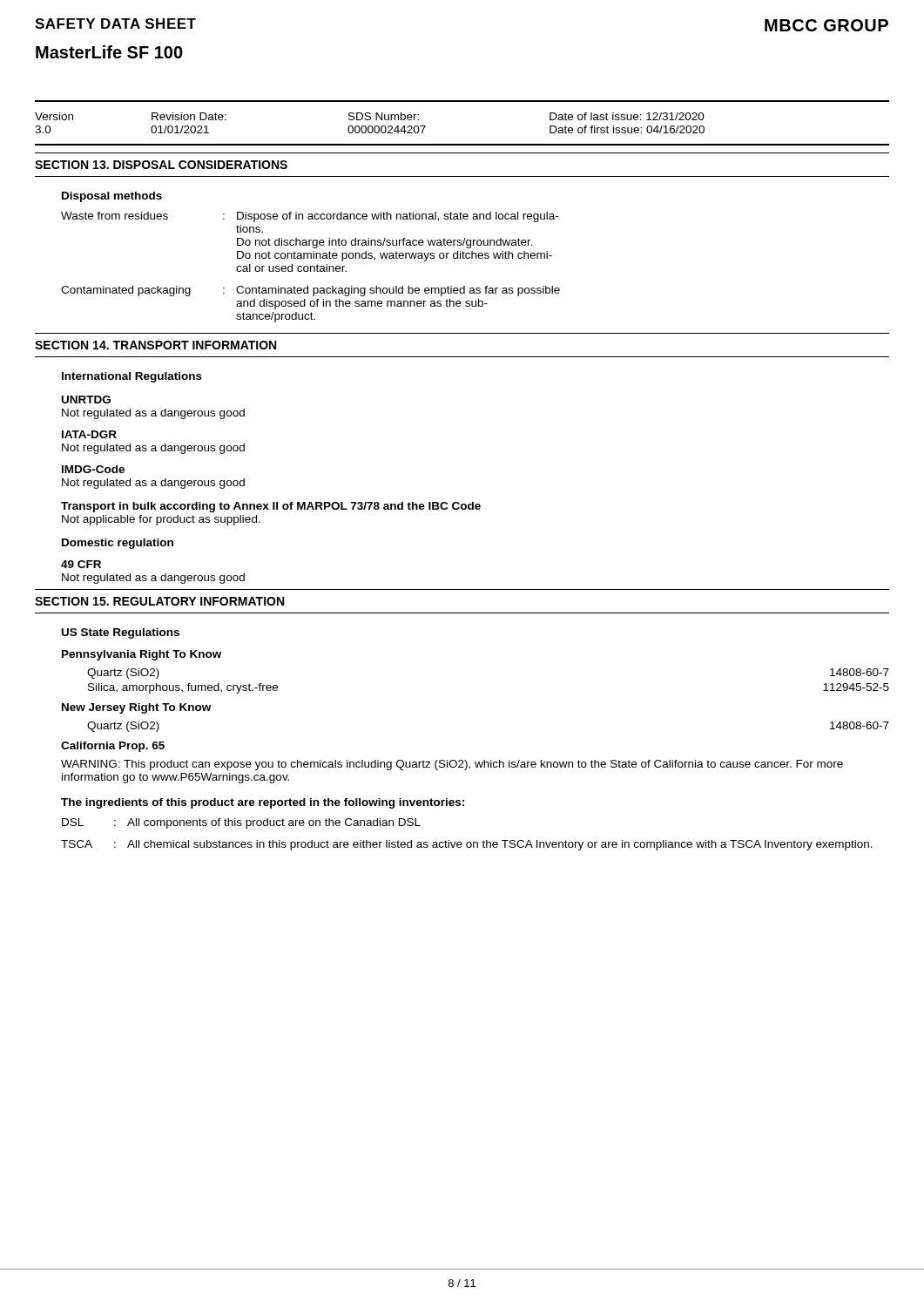
Task: Locate the text "International Regulations"
Action: 132,376
